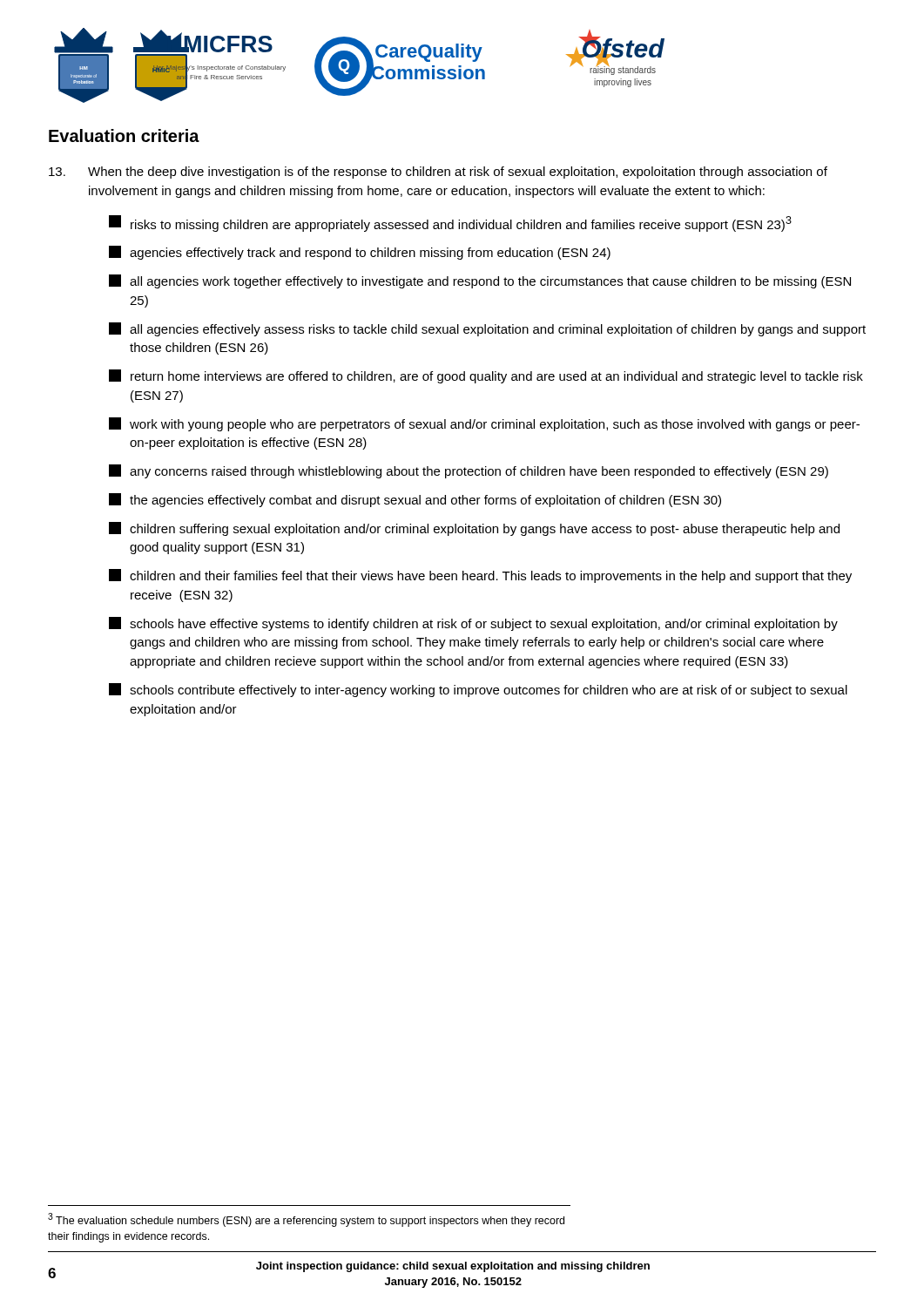This screenshot has width=924, height=1307.
Task: Navigate to the element starting "Evaluation criteria"
Action: pos(123,136)
